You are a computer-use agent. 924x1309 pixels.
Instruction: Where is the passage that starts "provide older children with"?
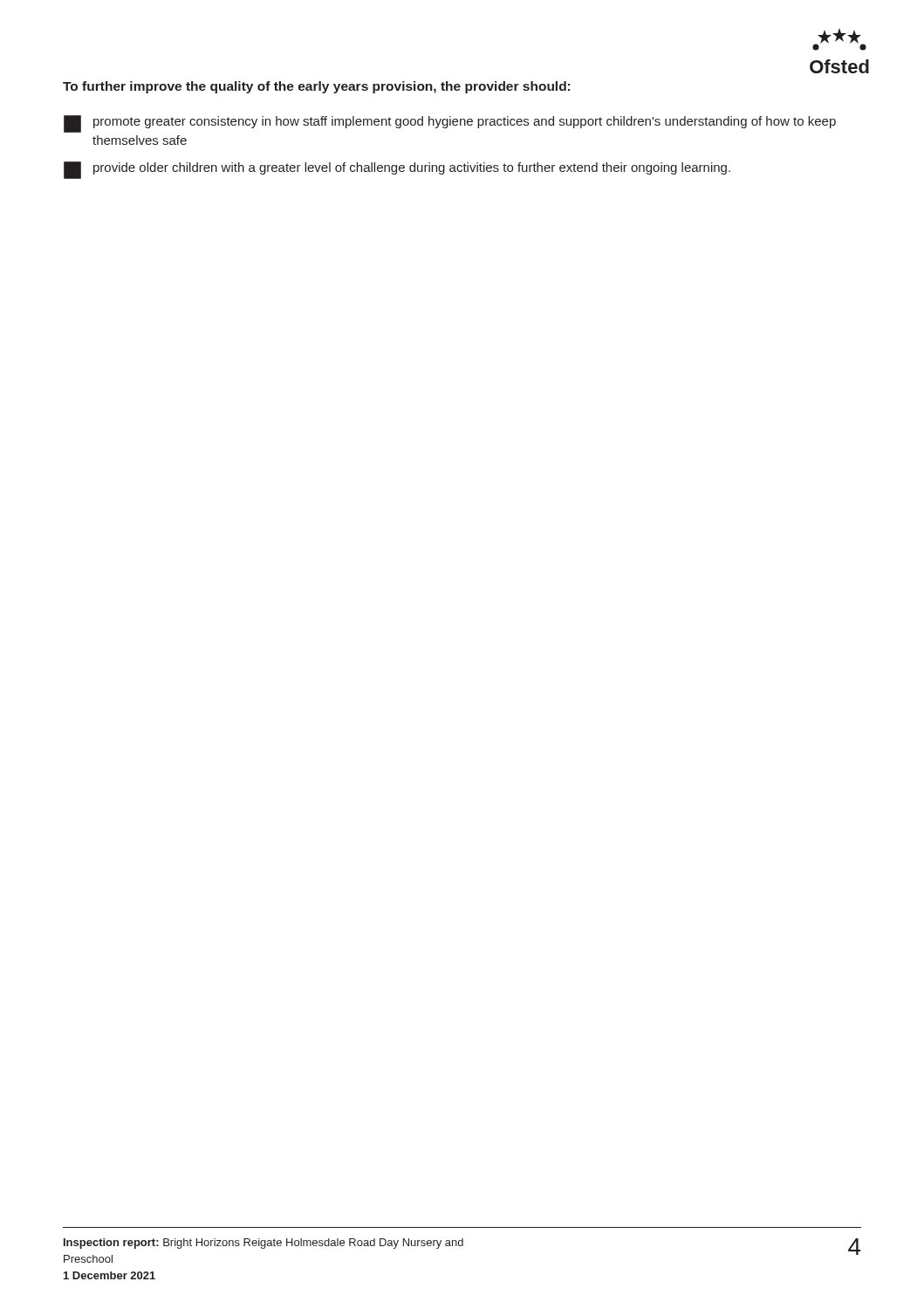coord(462,169)
